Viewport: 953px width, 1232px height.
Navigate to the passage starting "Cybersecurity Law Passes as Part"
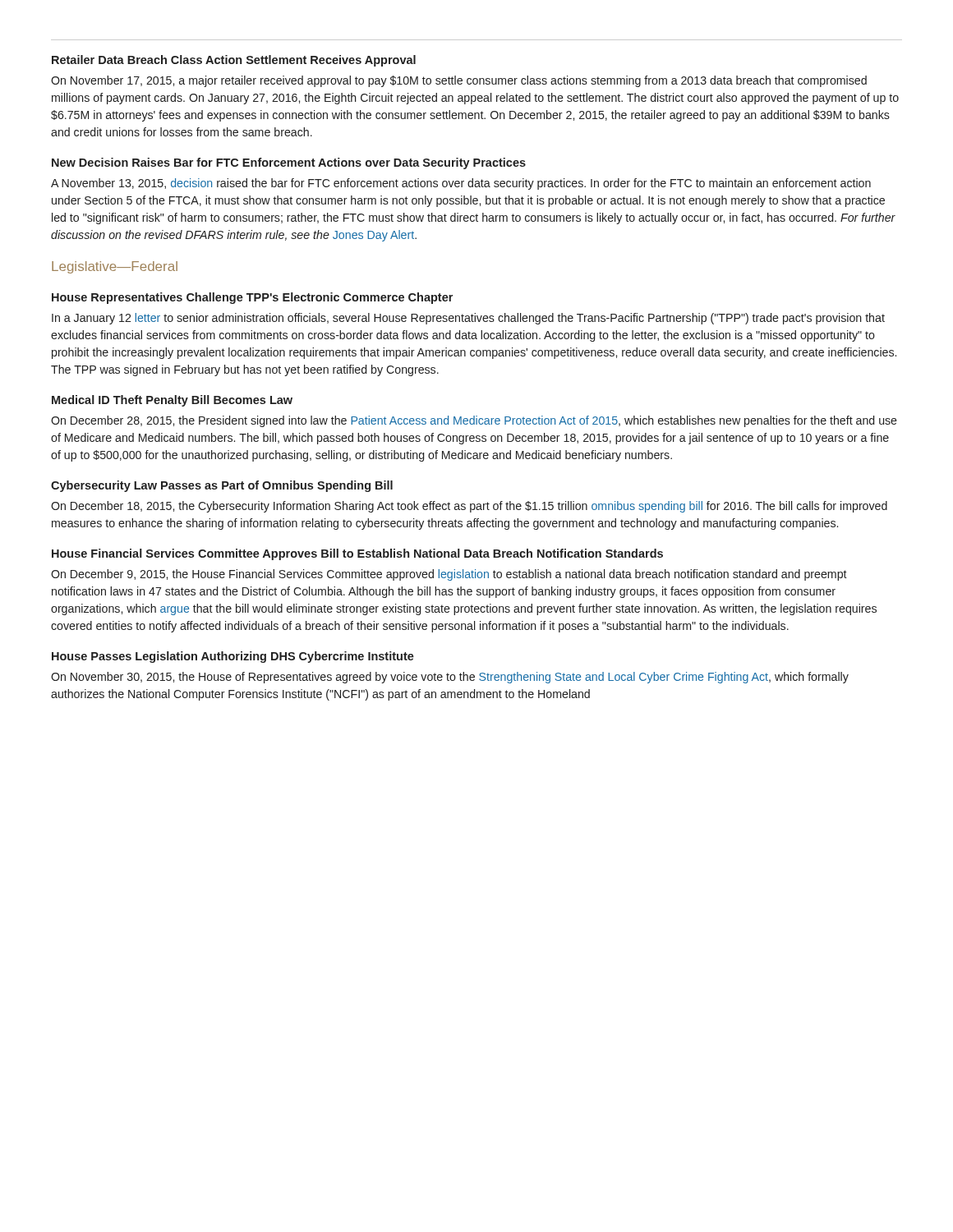click(222, 485)
